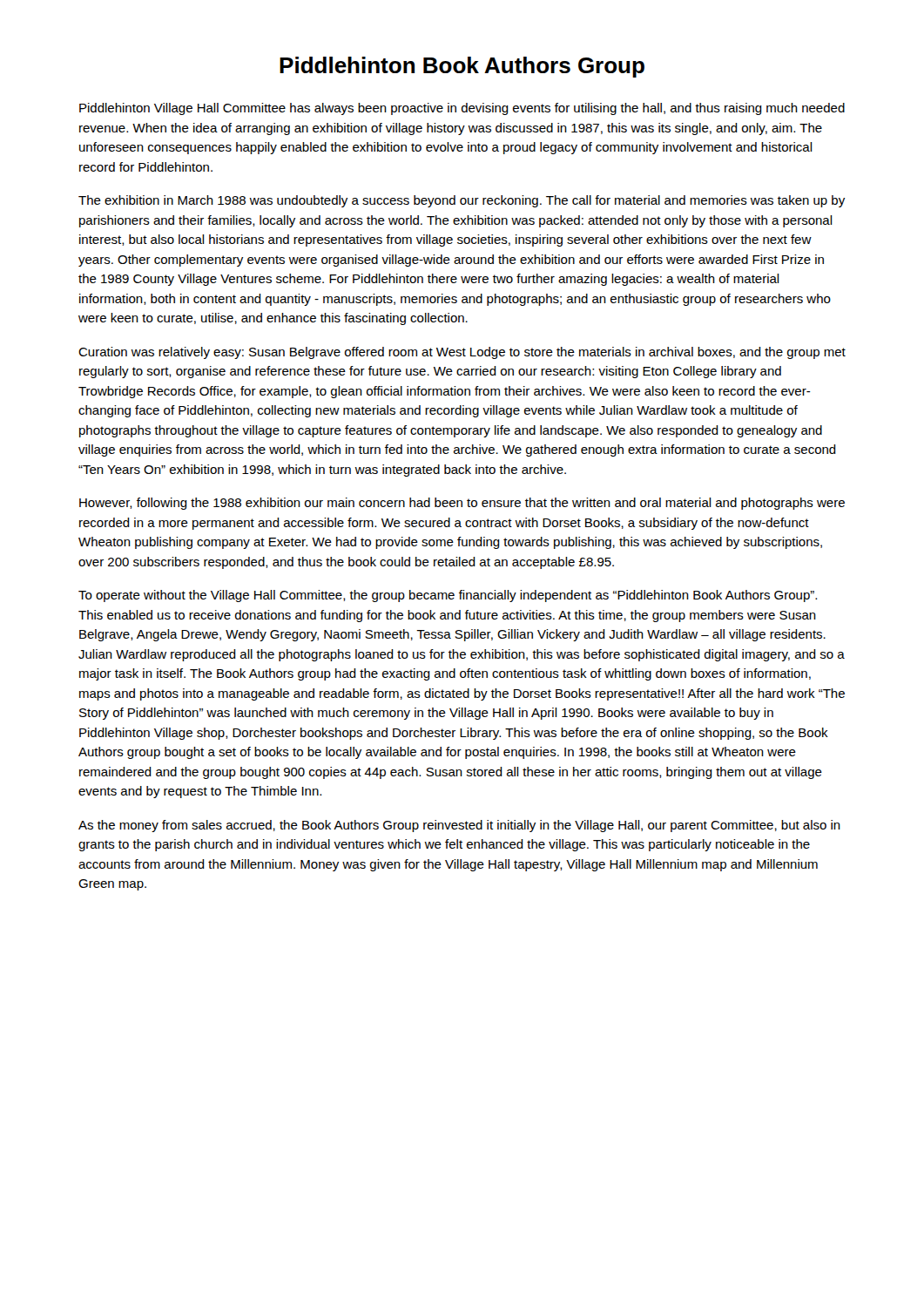This screenshot has width=924, height=1307.
Task: Point to the block starting "To operate without the"
Action: coord(462,693)
